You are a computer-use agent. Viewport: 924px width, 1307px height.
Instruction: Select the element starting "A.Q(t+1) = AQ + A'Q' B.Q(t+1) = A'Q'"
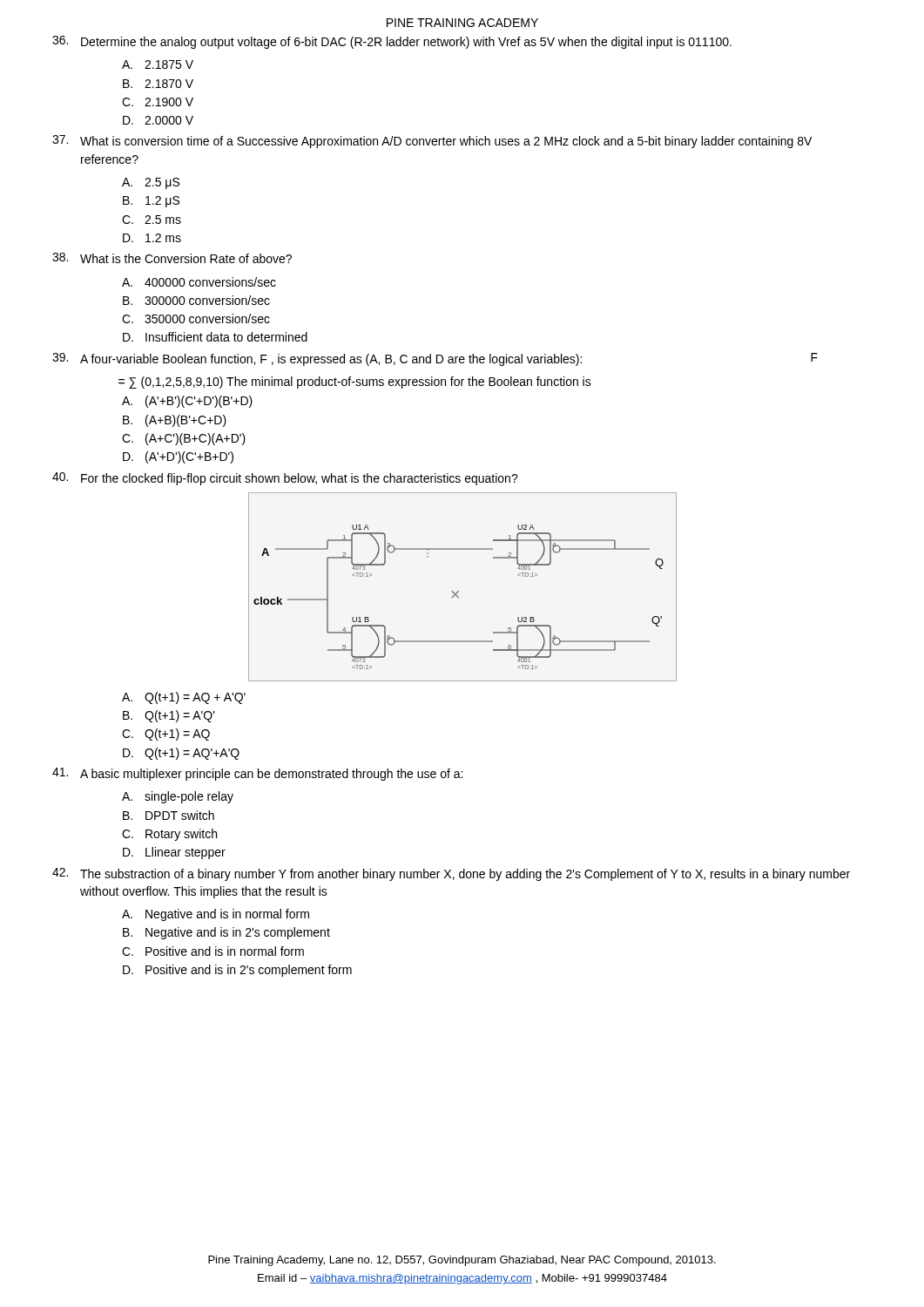pos(184,698)
